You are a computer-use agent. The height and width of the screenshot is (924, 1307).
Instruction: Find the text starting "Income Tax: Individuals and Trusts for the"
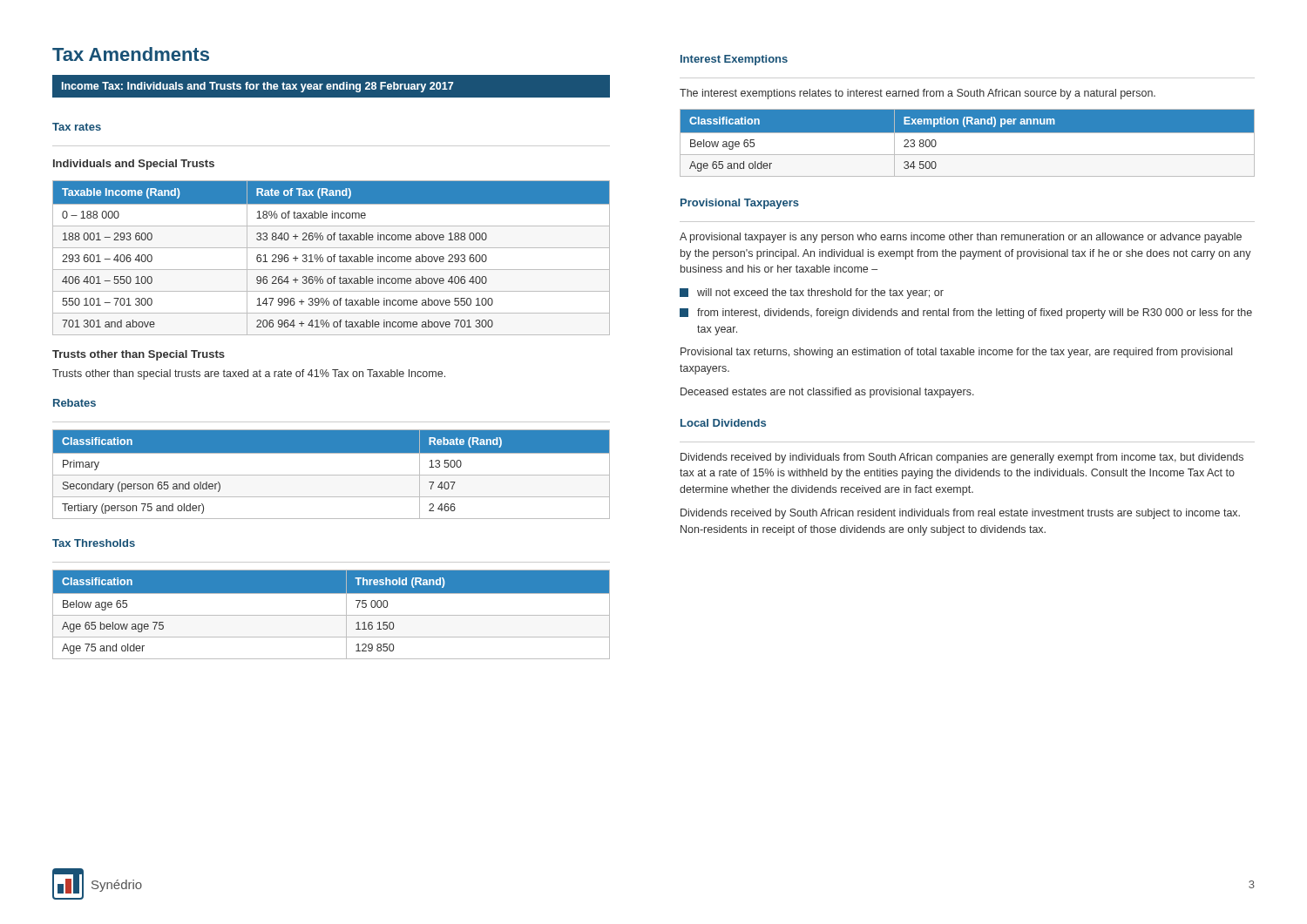[331, 86]
